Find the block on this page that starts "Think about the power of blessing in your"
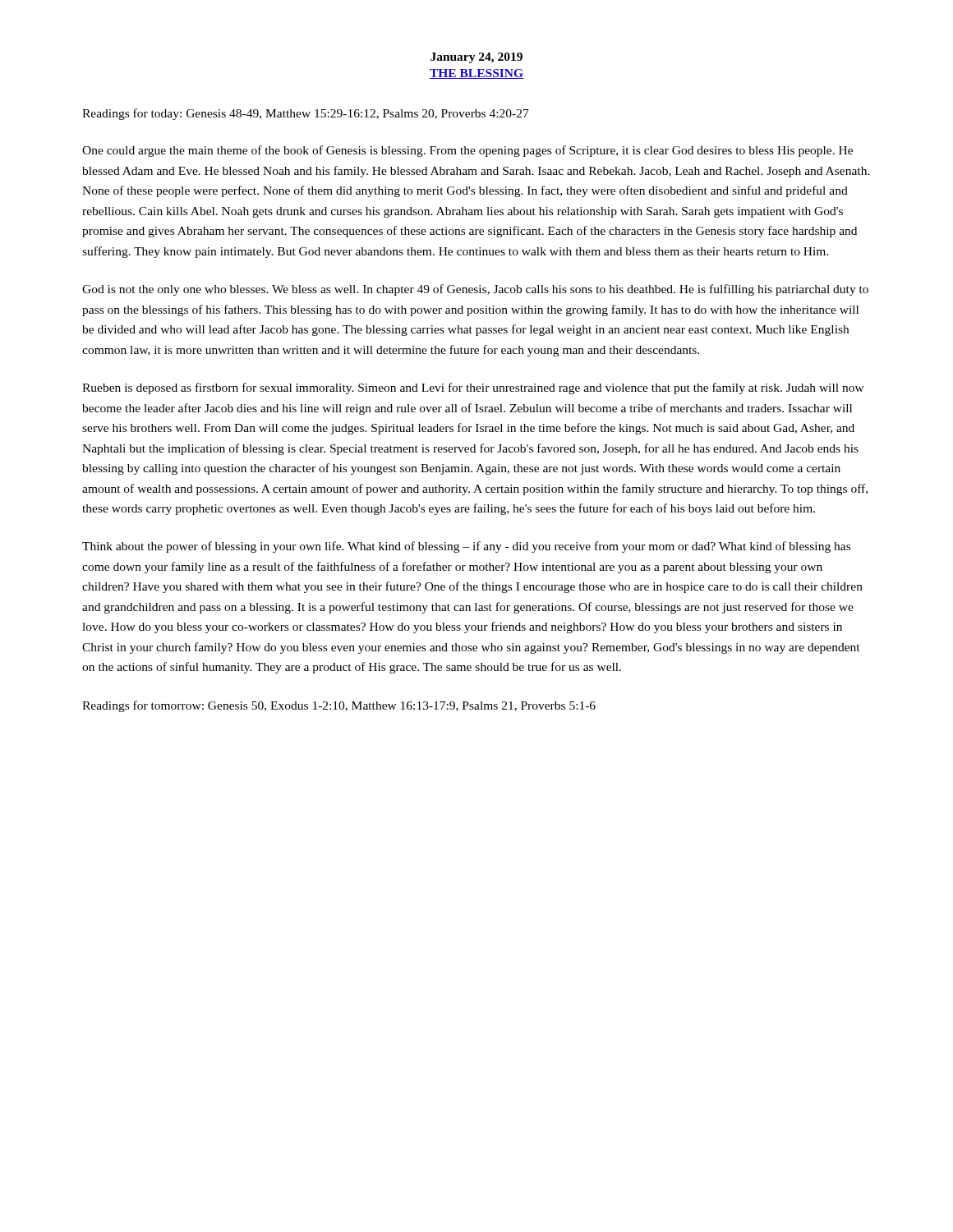This screenshot has height=1232, width=953. tap(472, 607)
